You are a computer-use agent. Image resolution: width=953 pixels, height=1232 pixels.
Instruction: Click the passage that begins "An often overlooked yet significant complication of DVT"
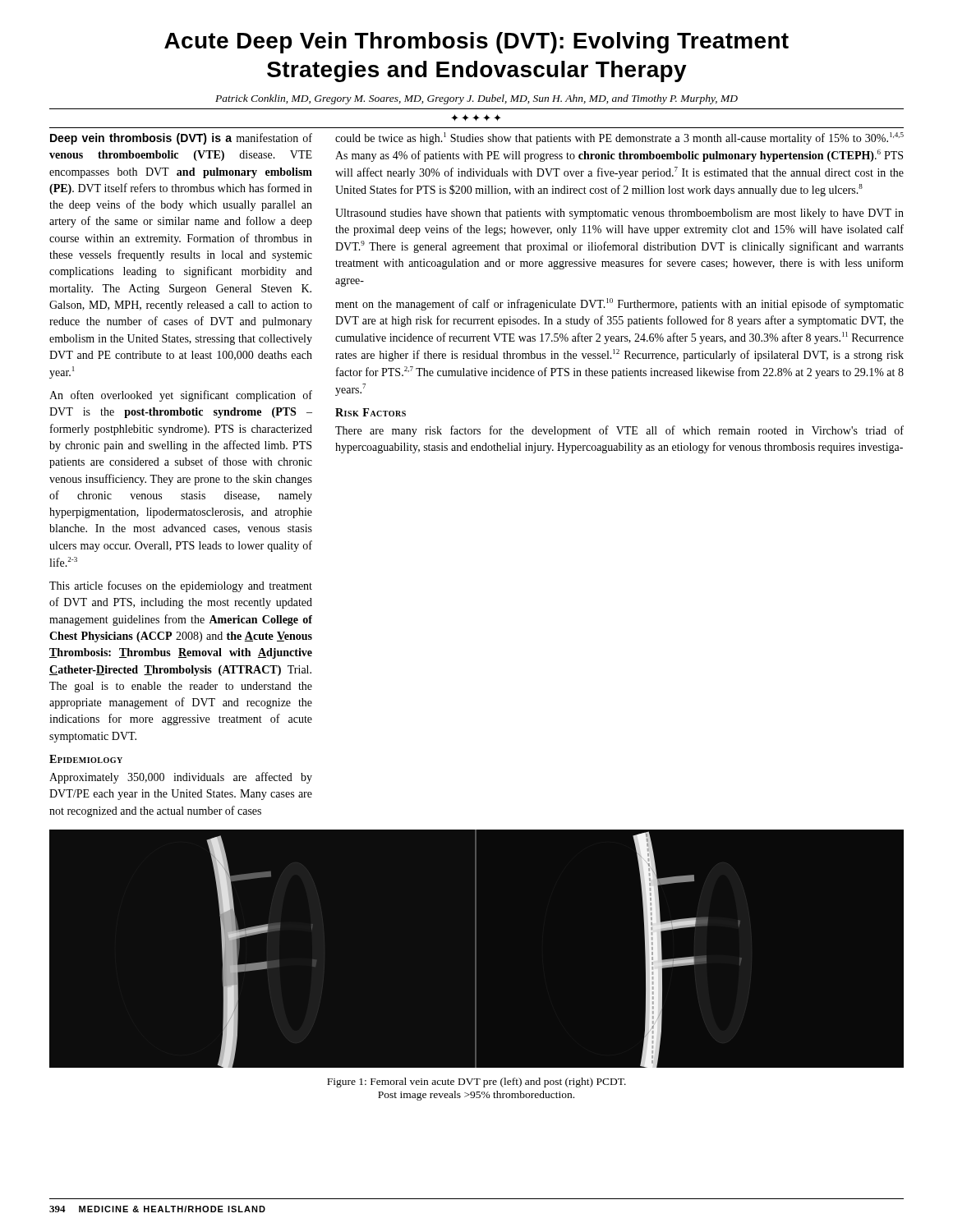click(x=181, y=479)
